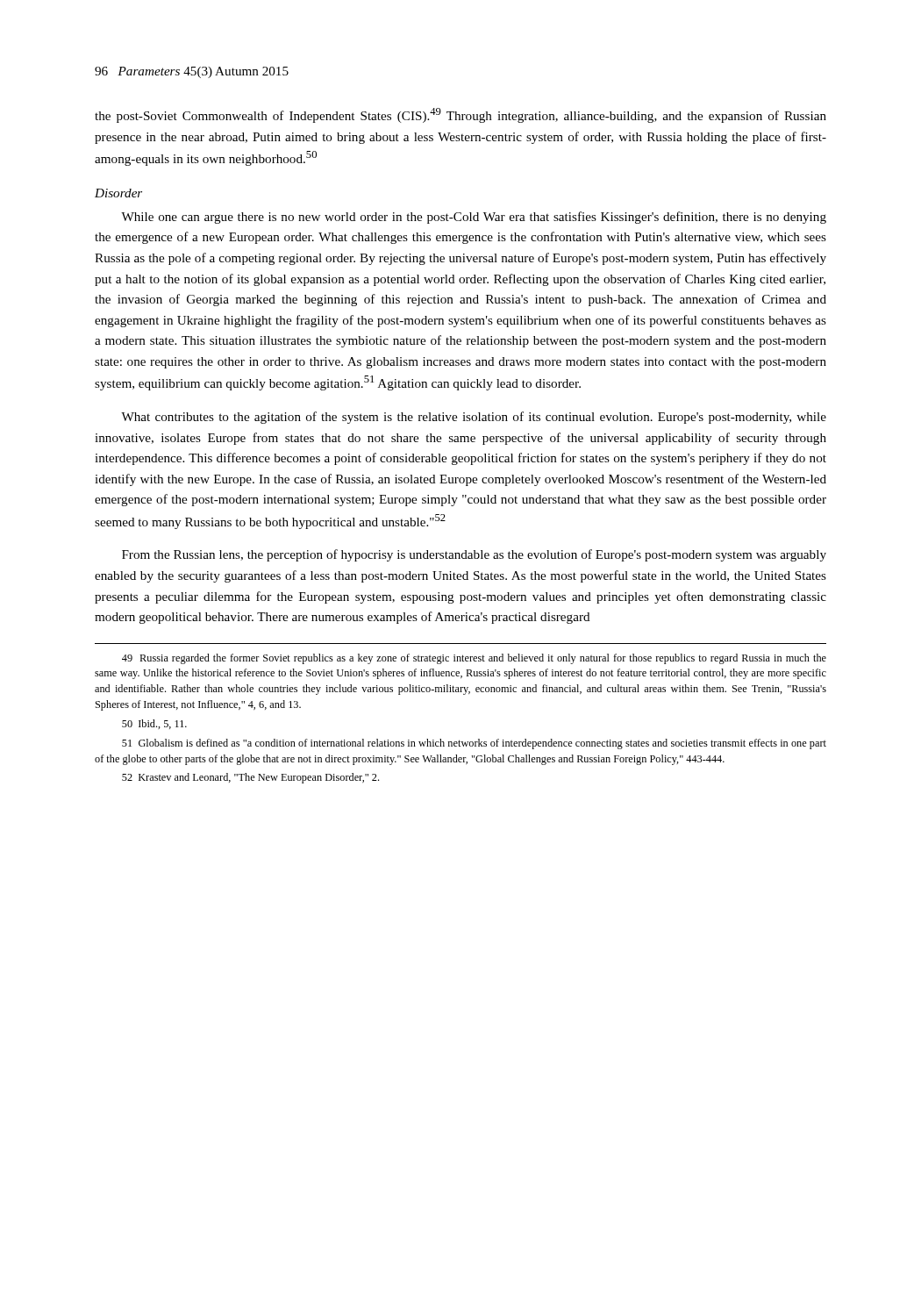This screenshot has width=921, height=1316.
Task: Click the passage that begins "49 Russia regarded the former Soviet"
Action: [460, 681]
